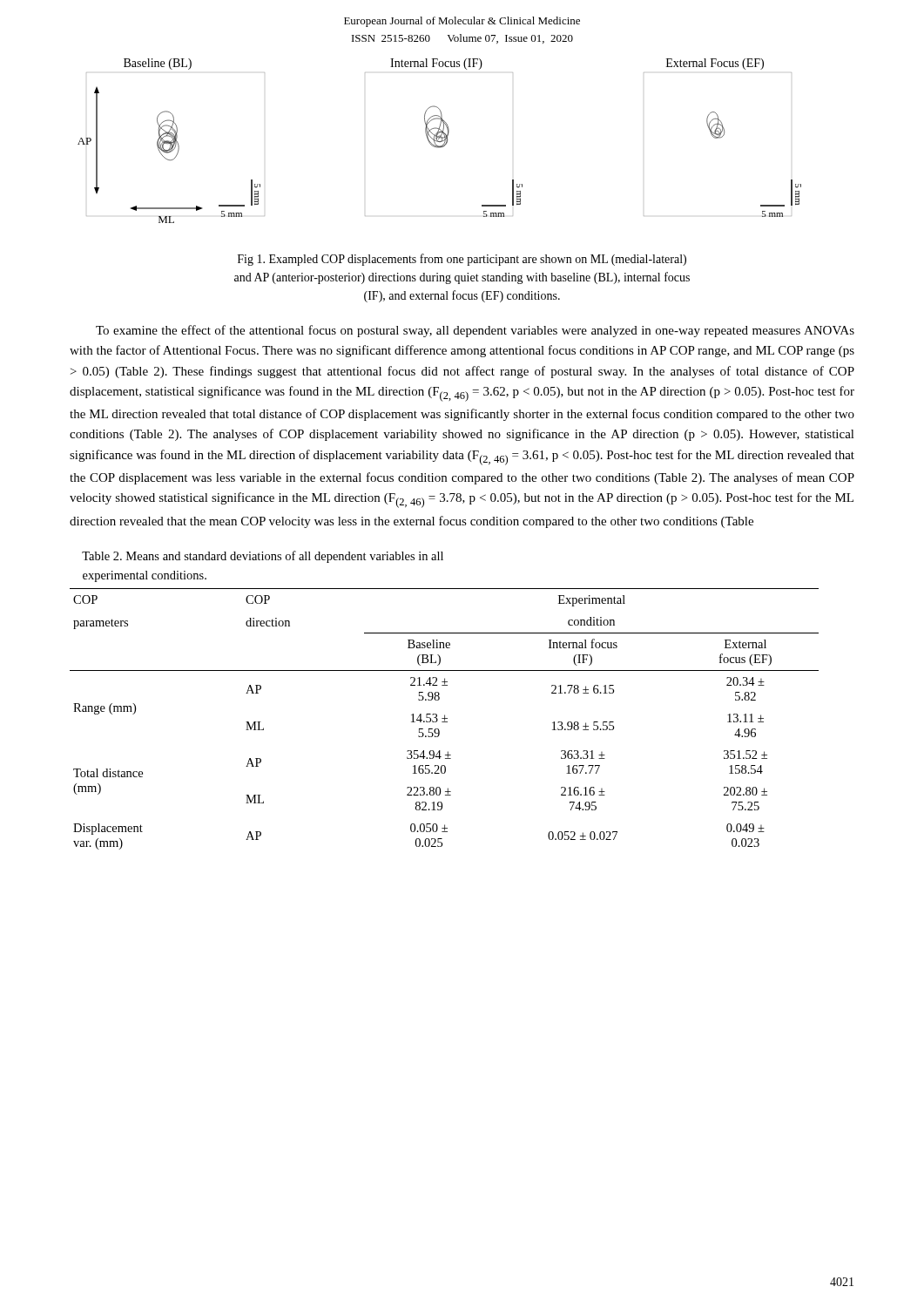Point to the block beginning "To examine the effect of the attentional focus"

(x=462, y=425)
